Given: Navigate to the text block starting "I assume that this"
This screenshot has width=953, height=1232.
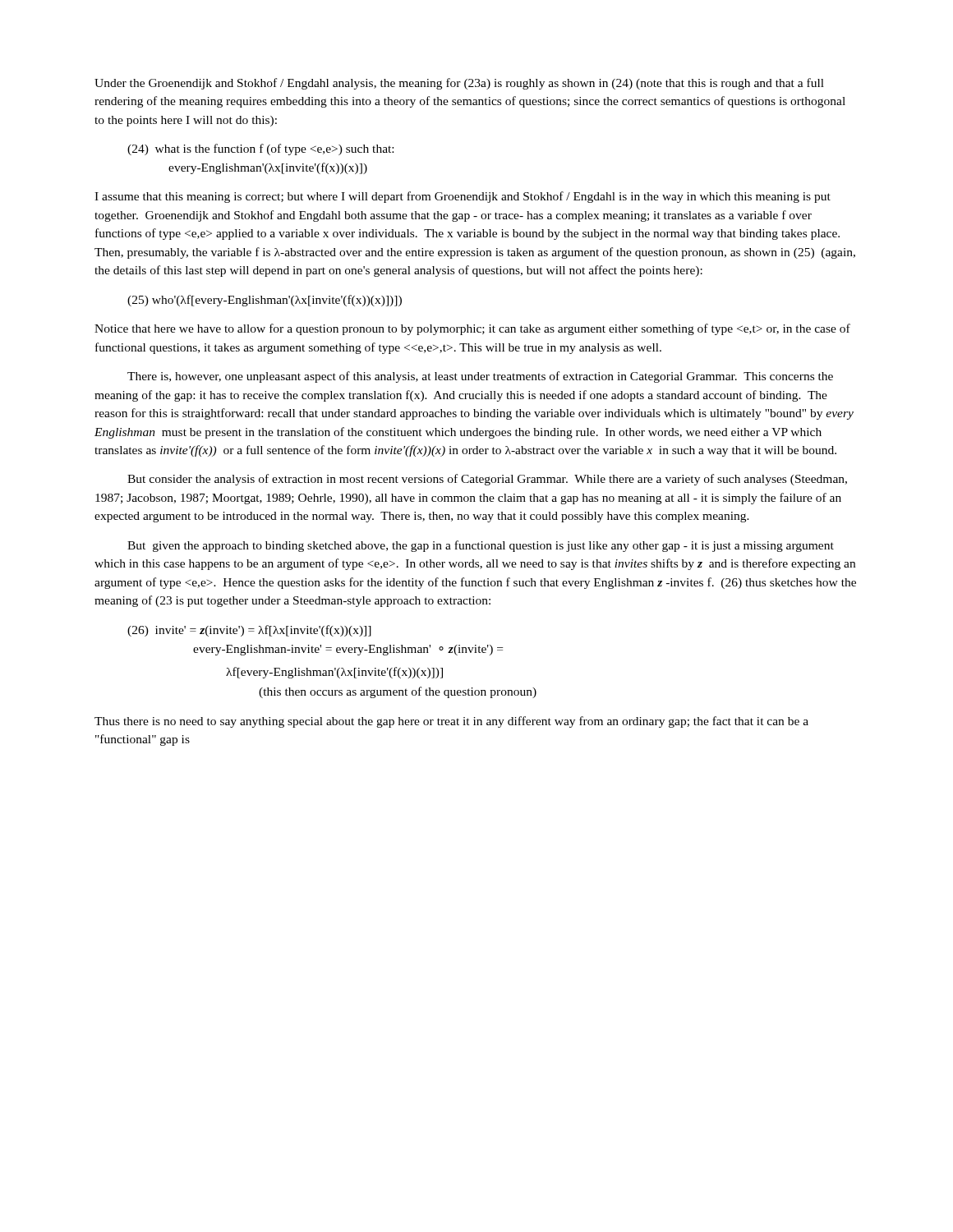Looking at the screenshot, I should coord(476,234).
